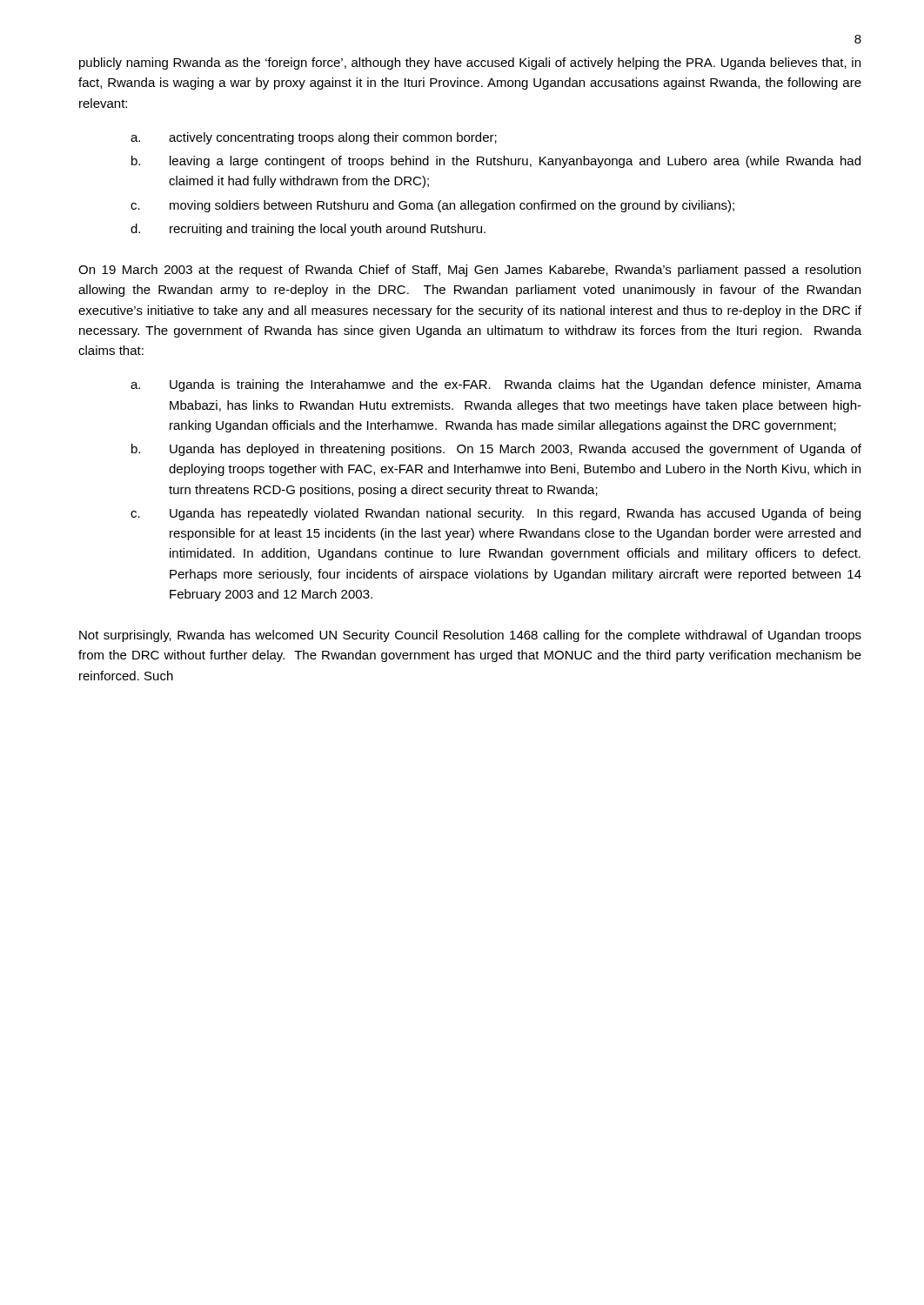This screenshot has height=1305, width=924.
Task: Locate the text block containing "Not surprisingly, Rwanda"
Action: (x=470, y=655)
